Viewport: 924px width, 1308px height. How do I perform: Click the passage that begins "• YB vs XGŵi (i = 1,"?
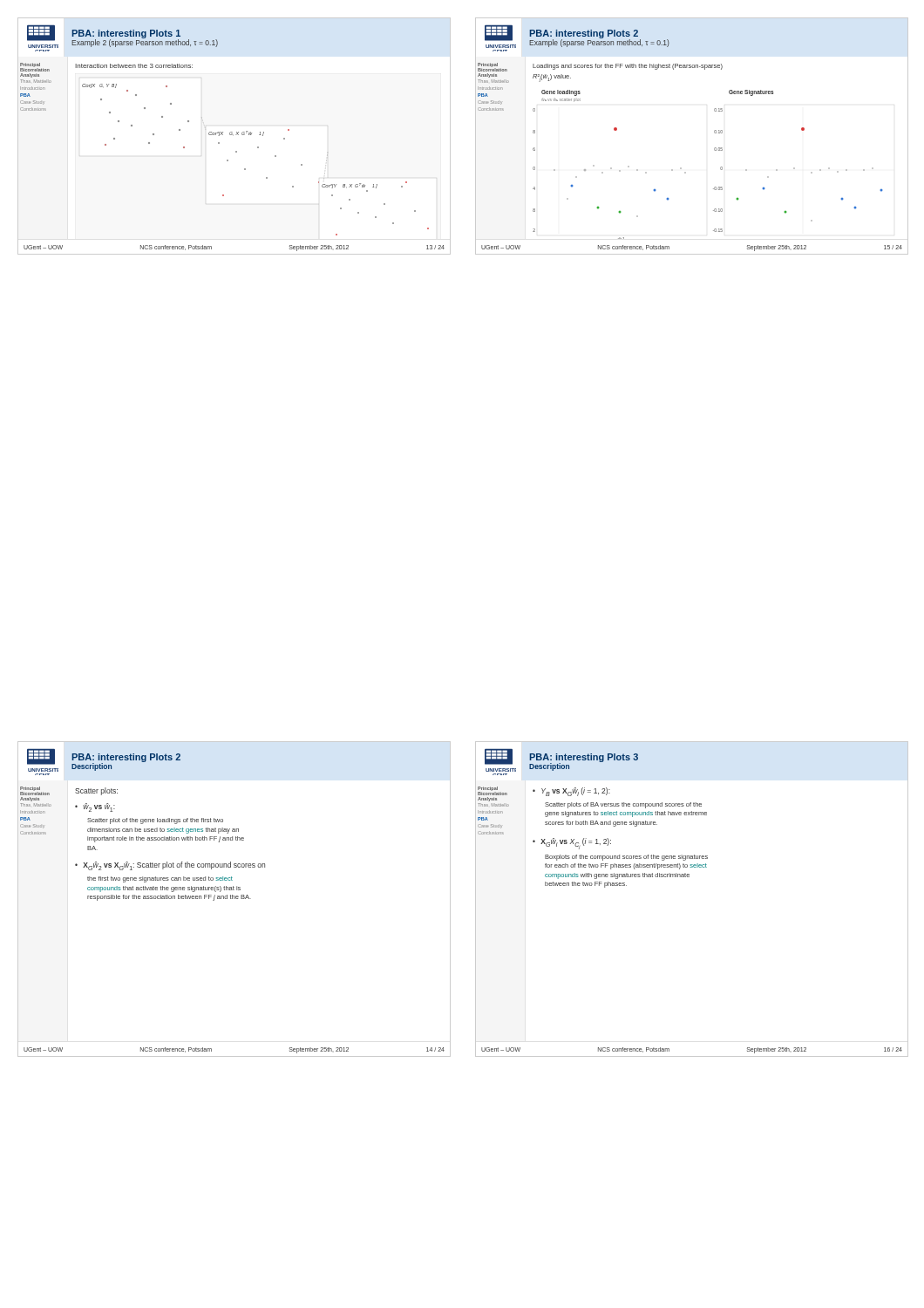717,807
